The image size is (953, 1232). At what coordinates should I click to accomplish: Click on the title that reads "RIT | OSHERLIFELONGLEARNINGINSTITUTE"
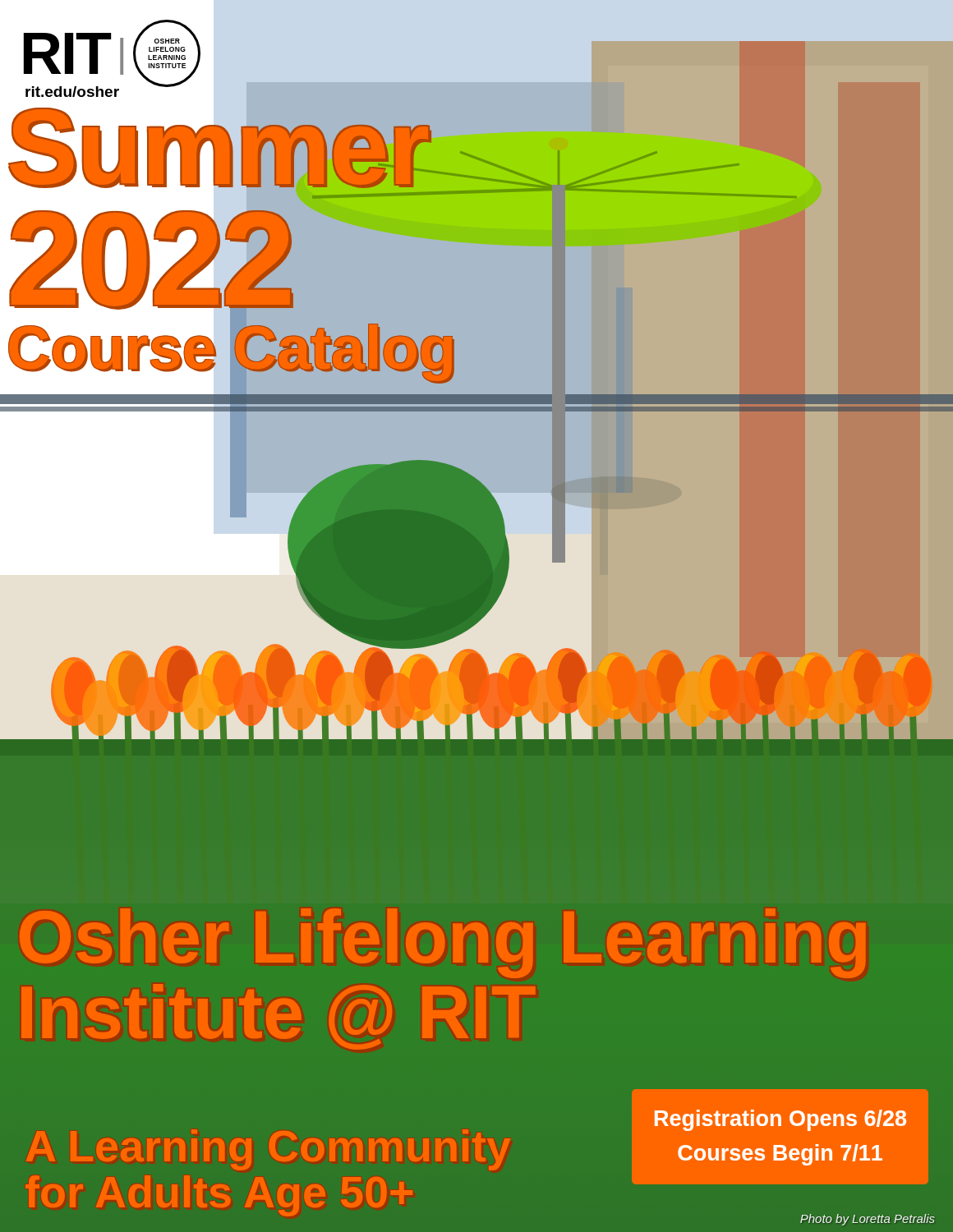tap(110, 53)
